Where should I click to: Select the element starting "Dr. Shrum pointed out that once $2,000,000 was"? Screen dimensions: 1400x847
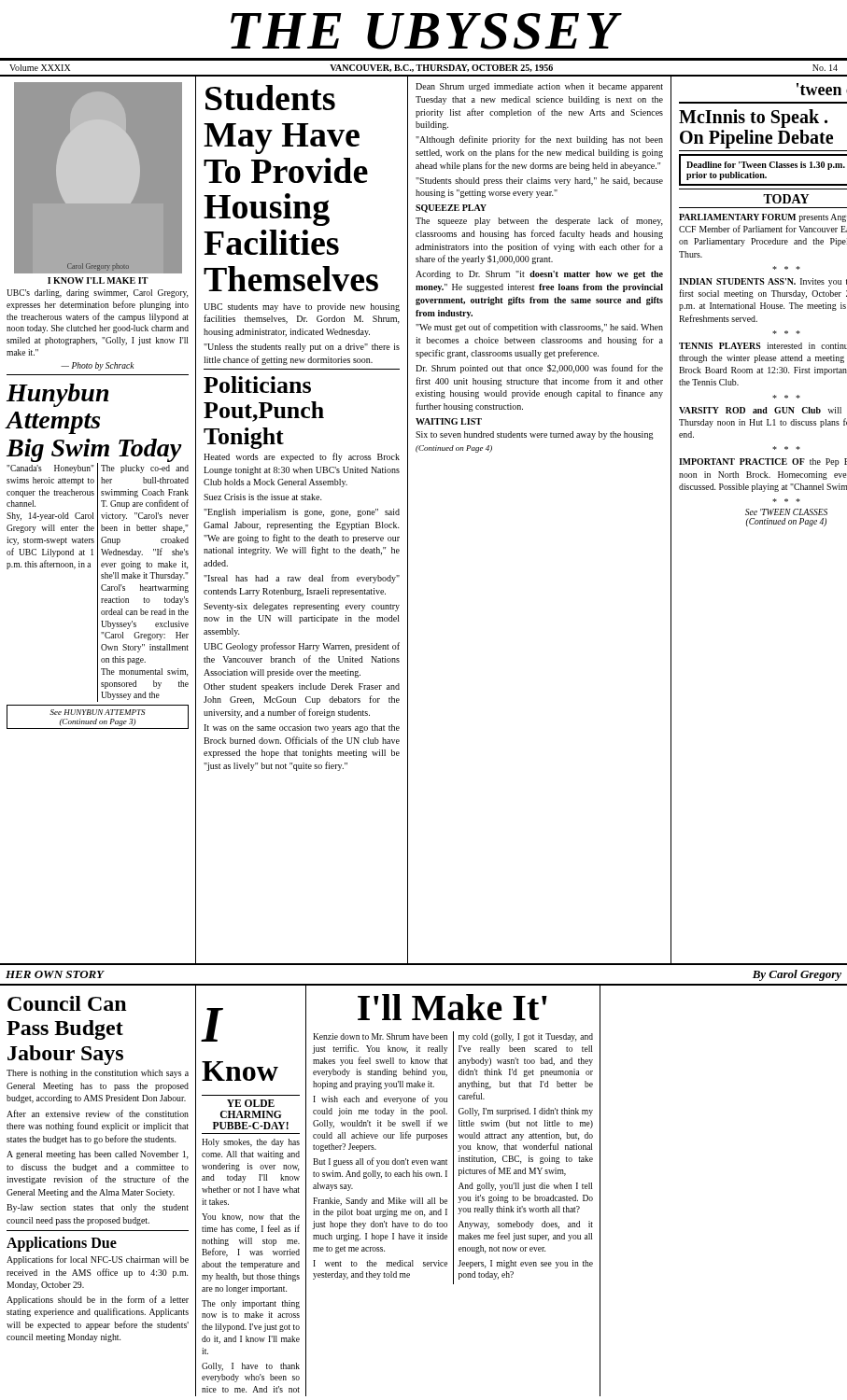point(539,387)
